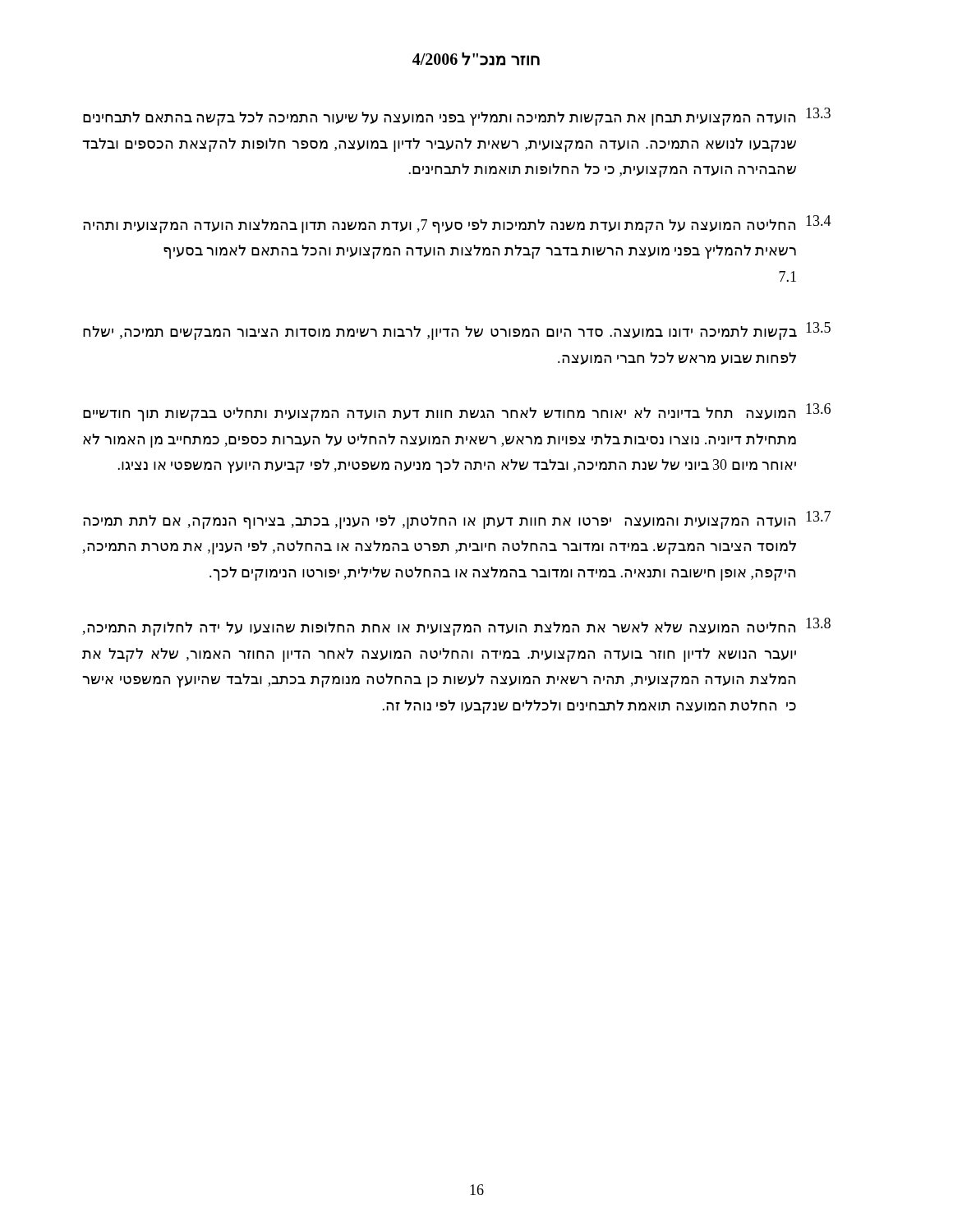
Task: Click the passage that begins "7 הועדה המקצועית והמועצה יפרטו את חוות"
Action: [476, 547]
